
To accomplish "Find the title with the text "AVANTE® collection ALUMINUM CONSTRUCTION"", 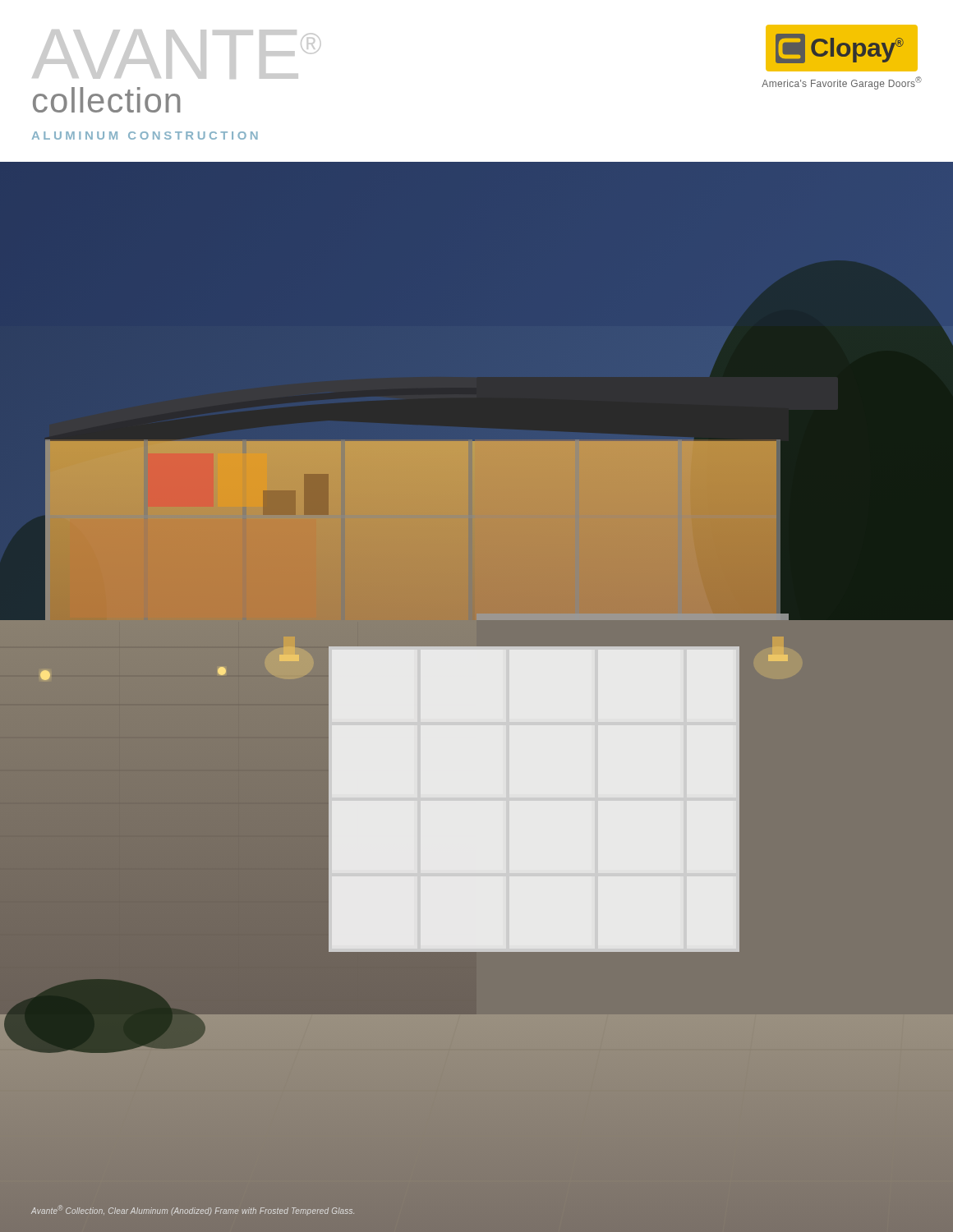I will coord(176,80).
